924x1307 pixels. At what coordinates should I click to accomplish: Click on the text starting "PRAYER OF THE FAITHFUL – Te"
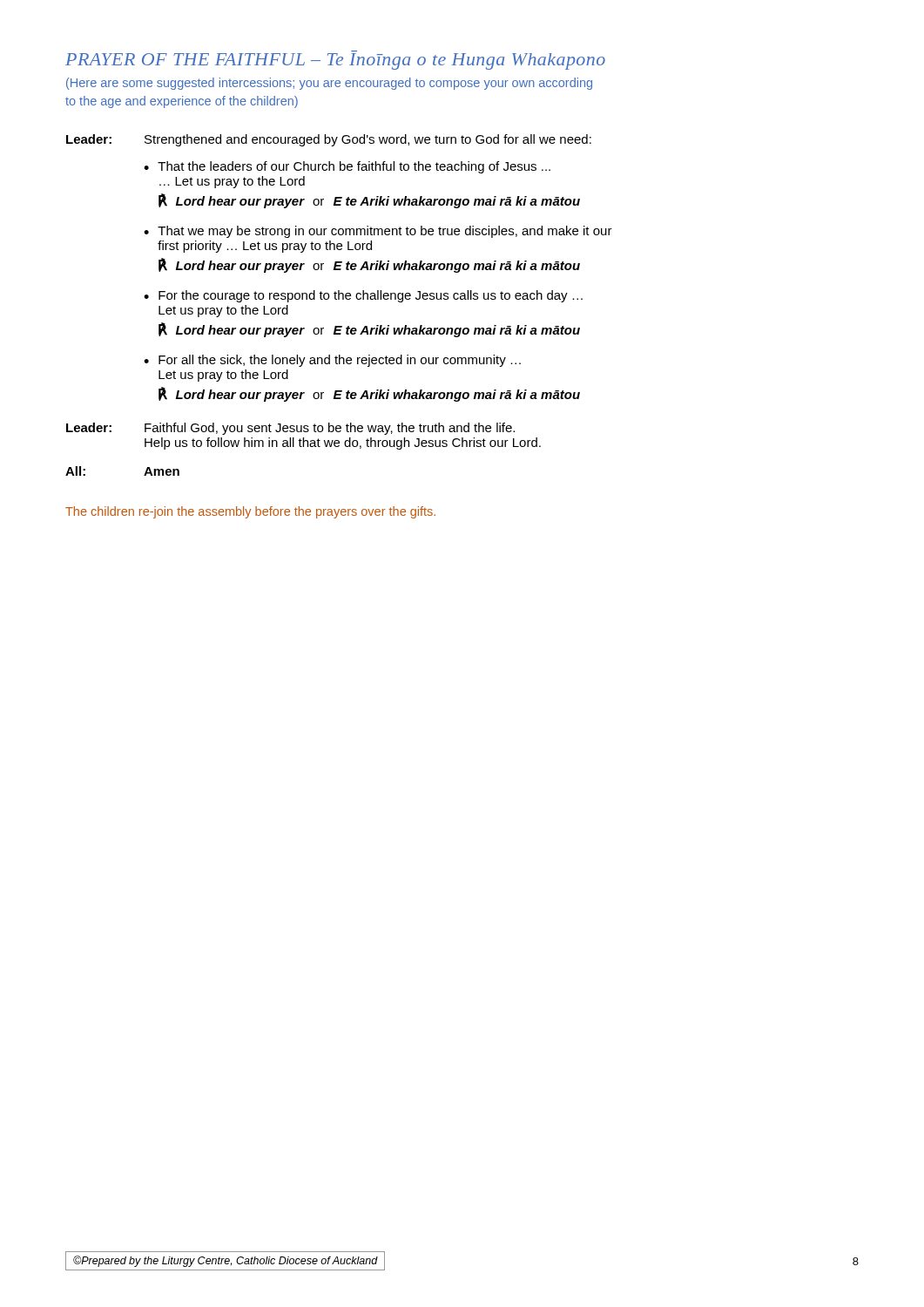(x=336, y=59)
